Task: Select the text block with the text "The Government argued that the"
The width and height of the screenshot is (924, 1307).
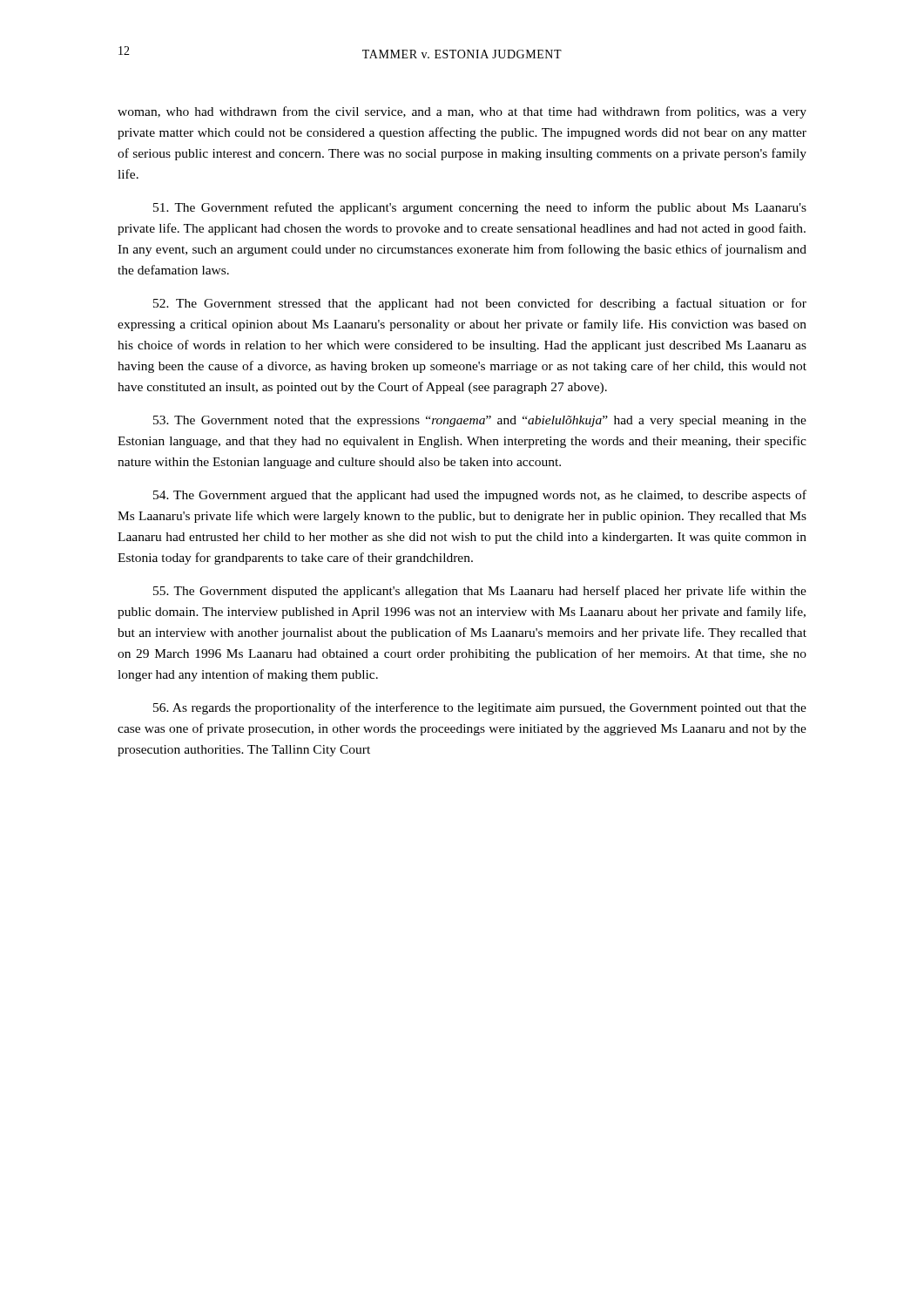Action: (462, 527)
